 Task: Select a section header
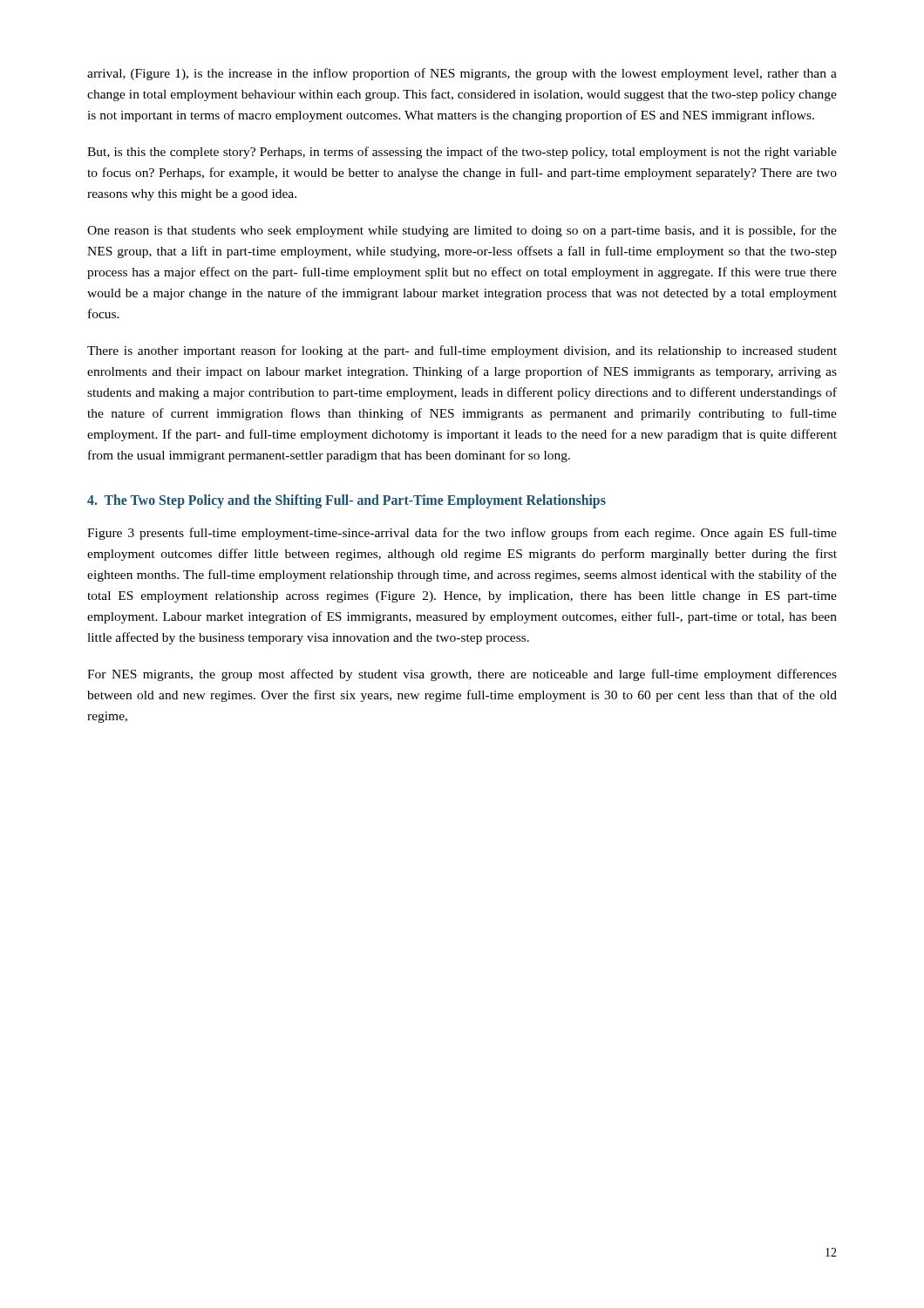point(346,500)
